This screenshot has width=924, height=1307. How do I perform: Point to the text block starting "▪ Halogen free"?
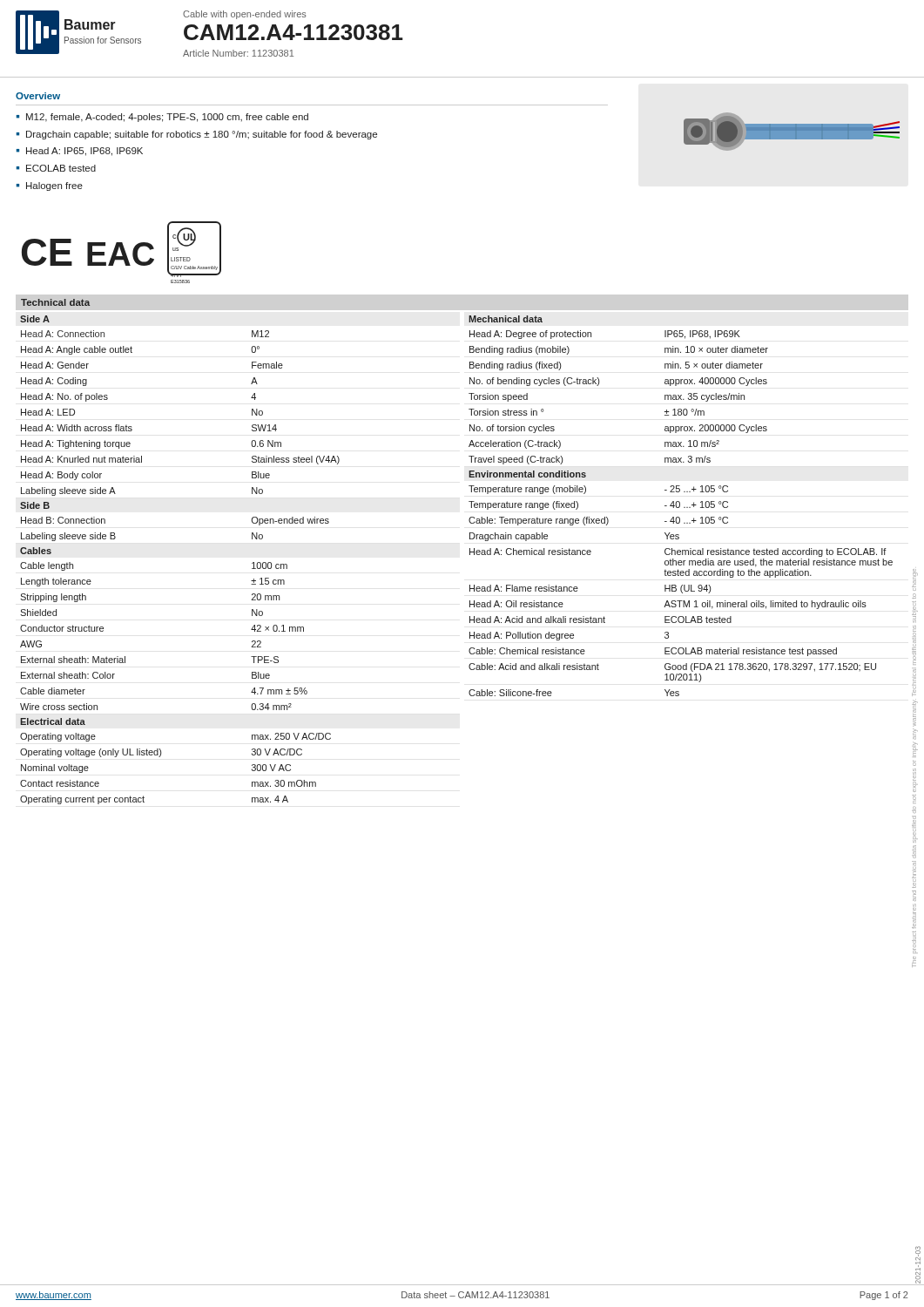[x=49, y=186]
